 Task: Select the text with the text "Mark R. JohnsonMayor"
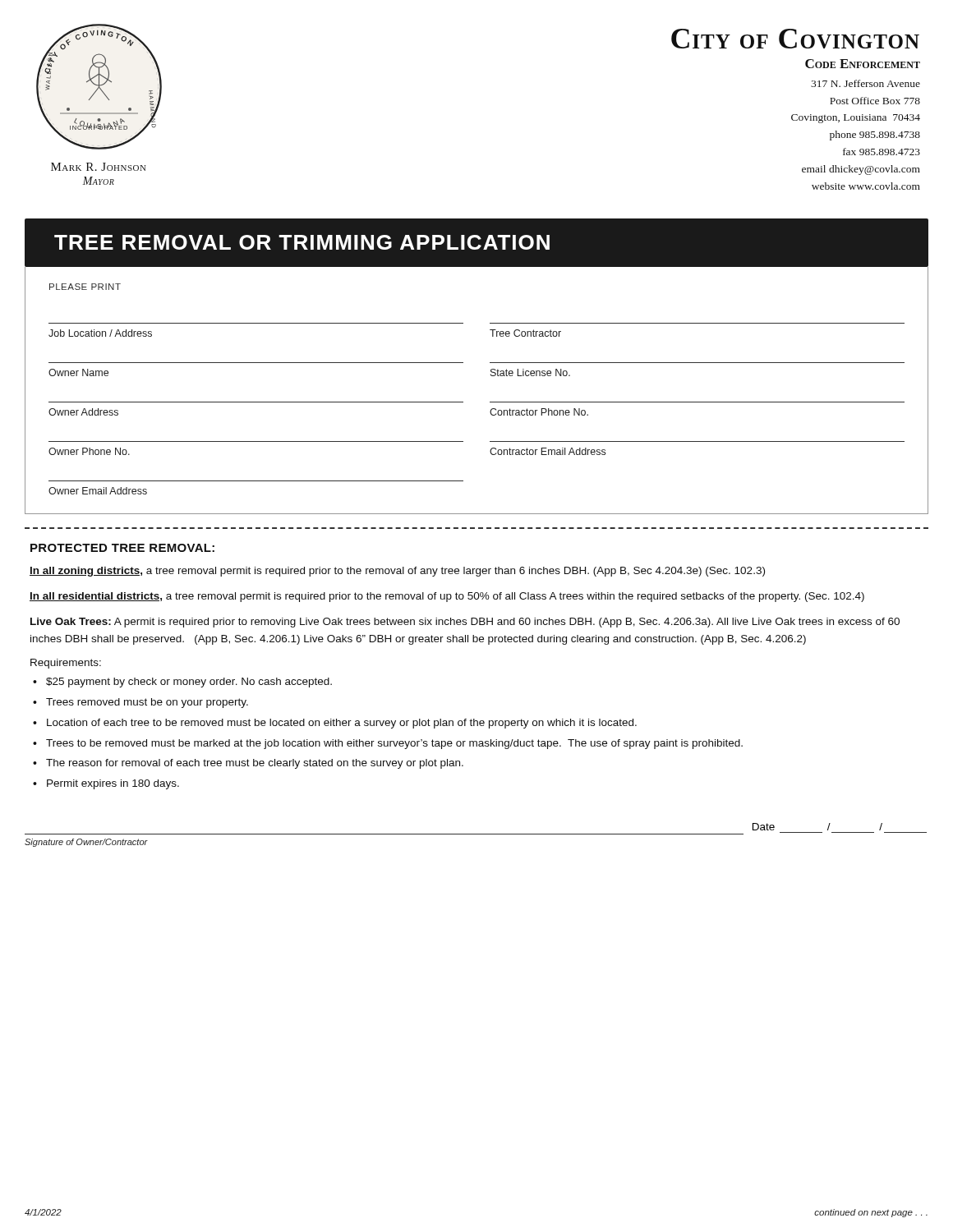pyautogui.click(x=99, y=174)
